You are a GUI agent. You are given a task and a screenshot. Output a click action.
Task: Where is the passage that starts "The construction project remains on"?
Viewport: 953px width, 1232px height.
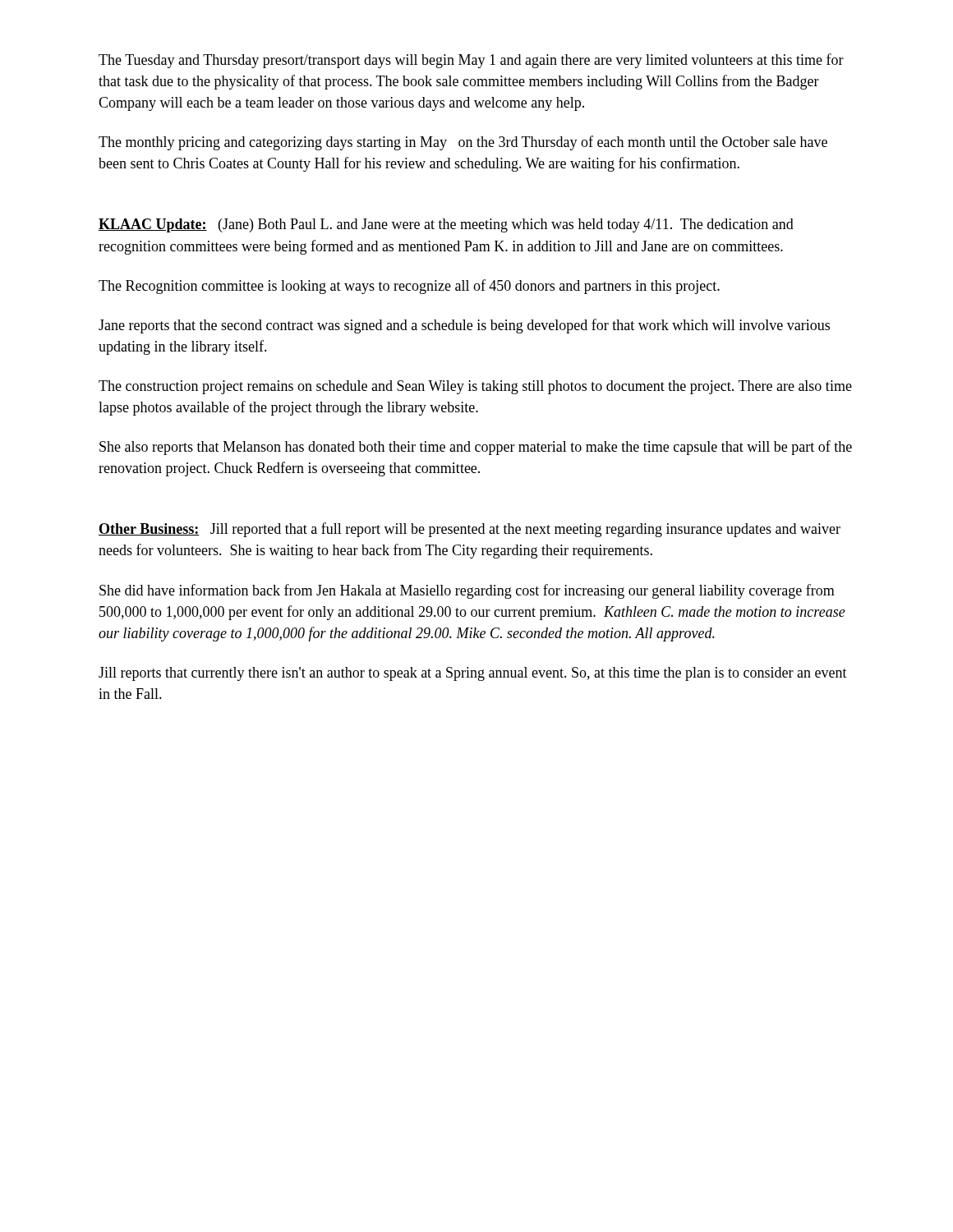point(475,397)
